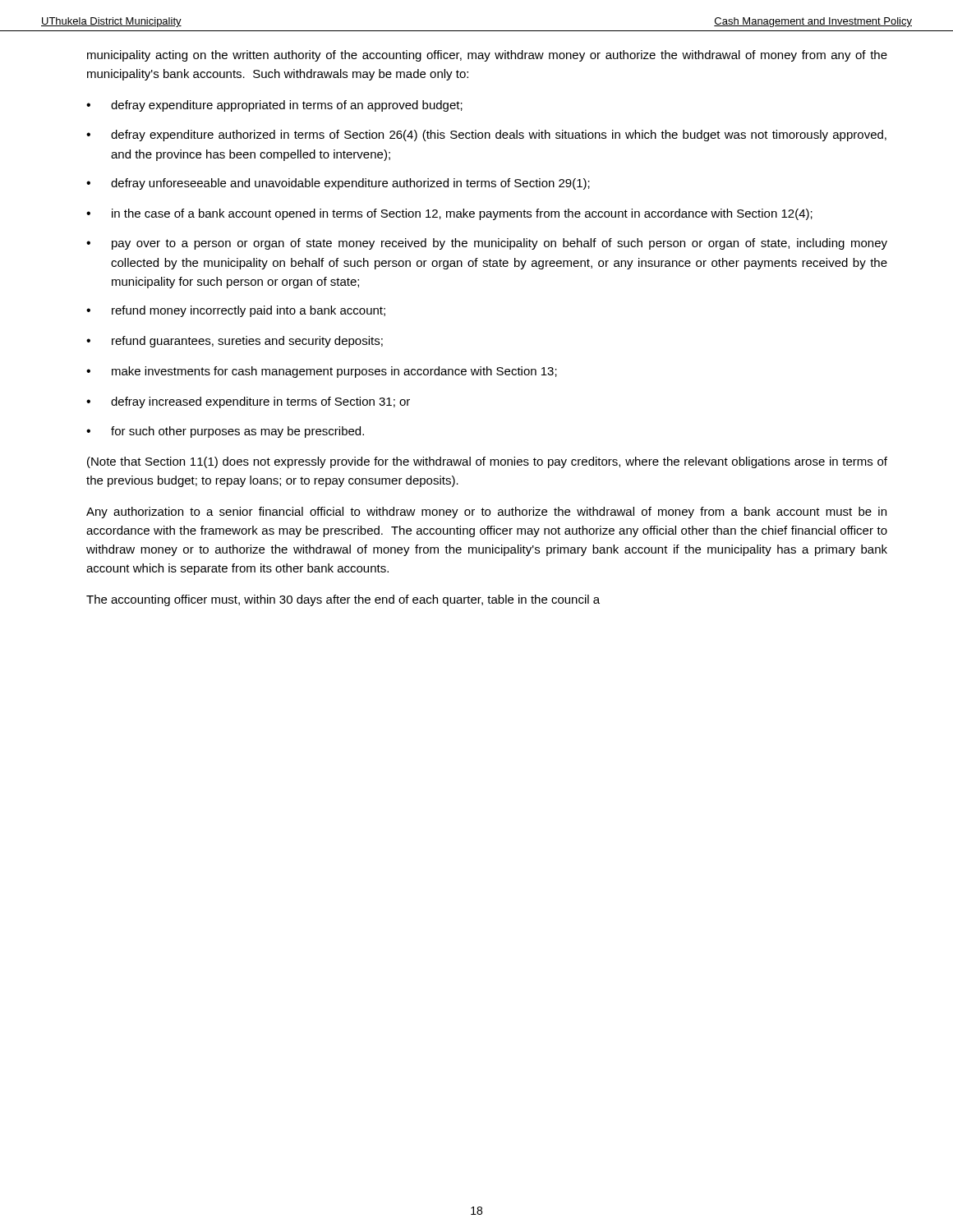953x1232 pixels.
Task: Locate the block of text that opens with "• refund guarantees, sureties"
Action: coord(235,342)
